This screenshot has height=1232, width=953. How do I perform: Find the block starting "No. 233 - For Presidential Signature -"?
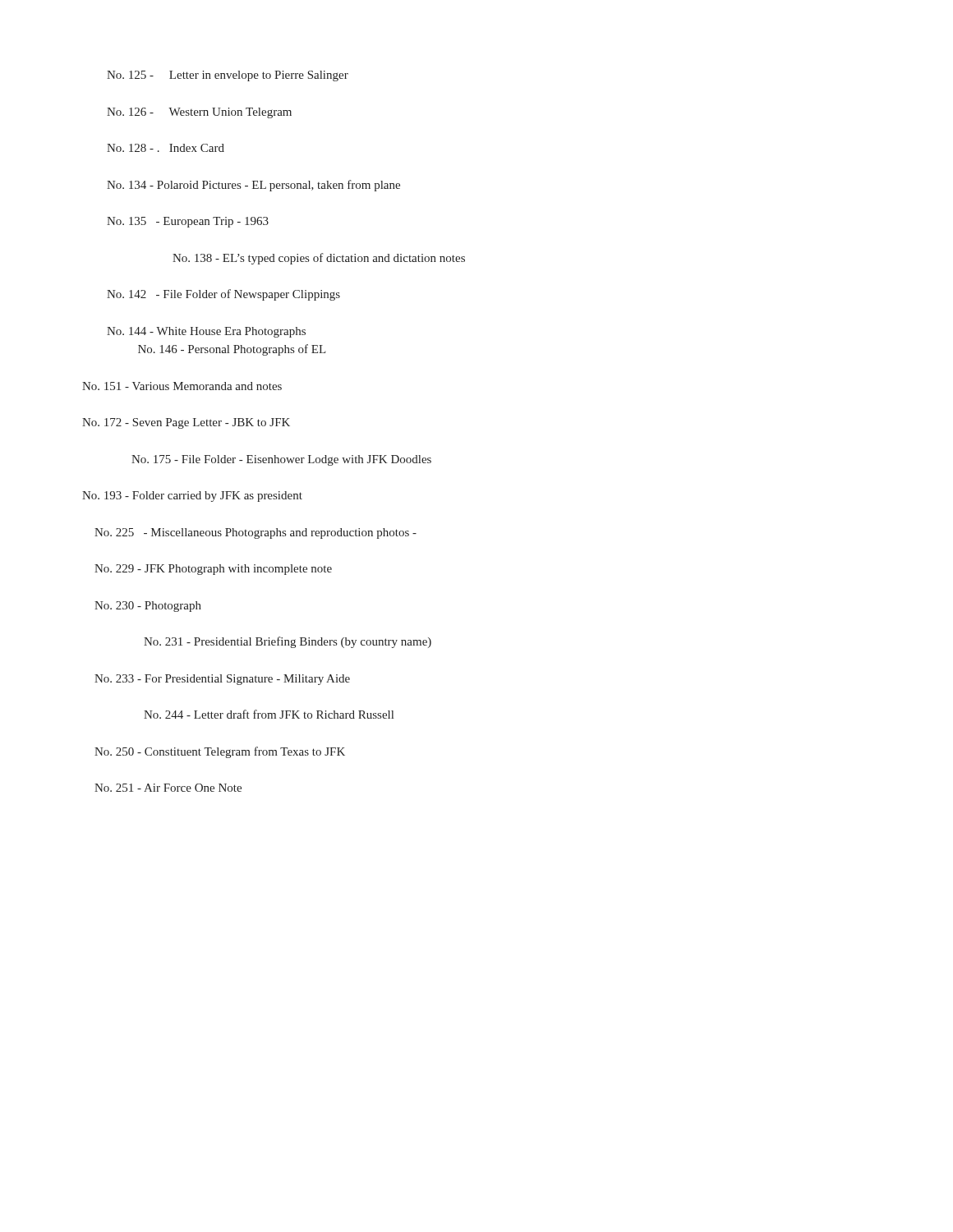click(222, 678)
